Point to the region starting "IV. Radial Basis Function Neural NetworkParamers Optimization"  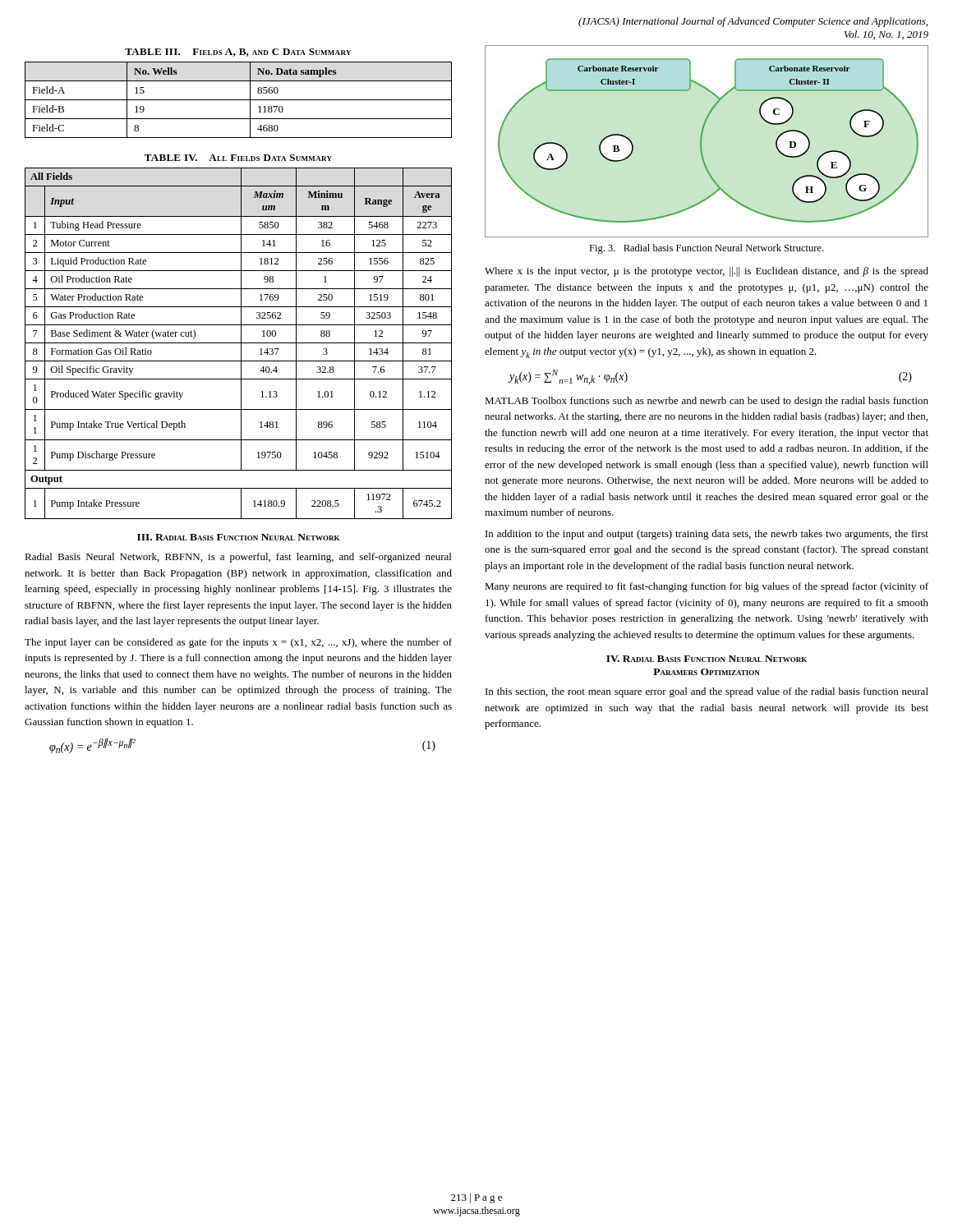tap(707, 665)
